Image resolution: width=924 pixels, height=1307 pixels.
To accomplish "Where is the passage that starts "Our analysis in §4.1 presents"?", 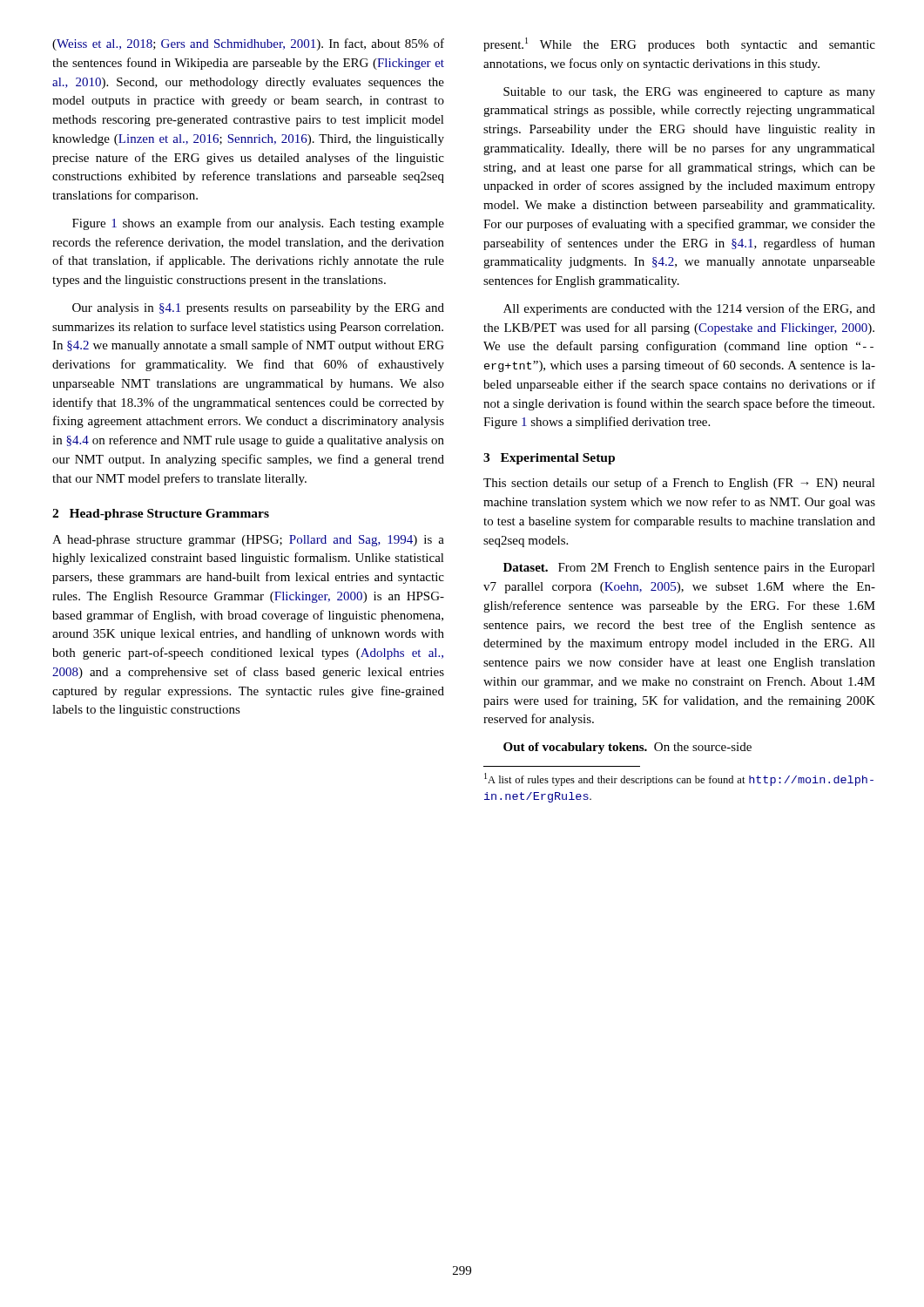I will pos(248,393).
